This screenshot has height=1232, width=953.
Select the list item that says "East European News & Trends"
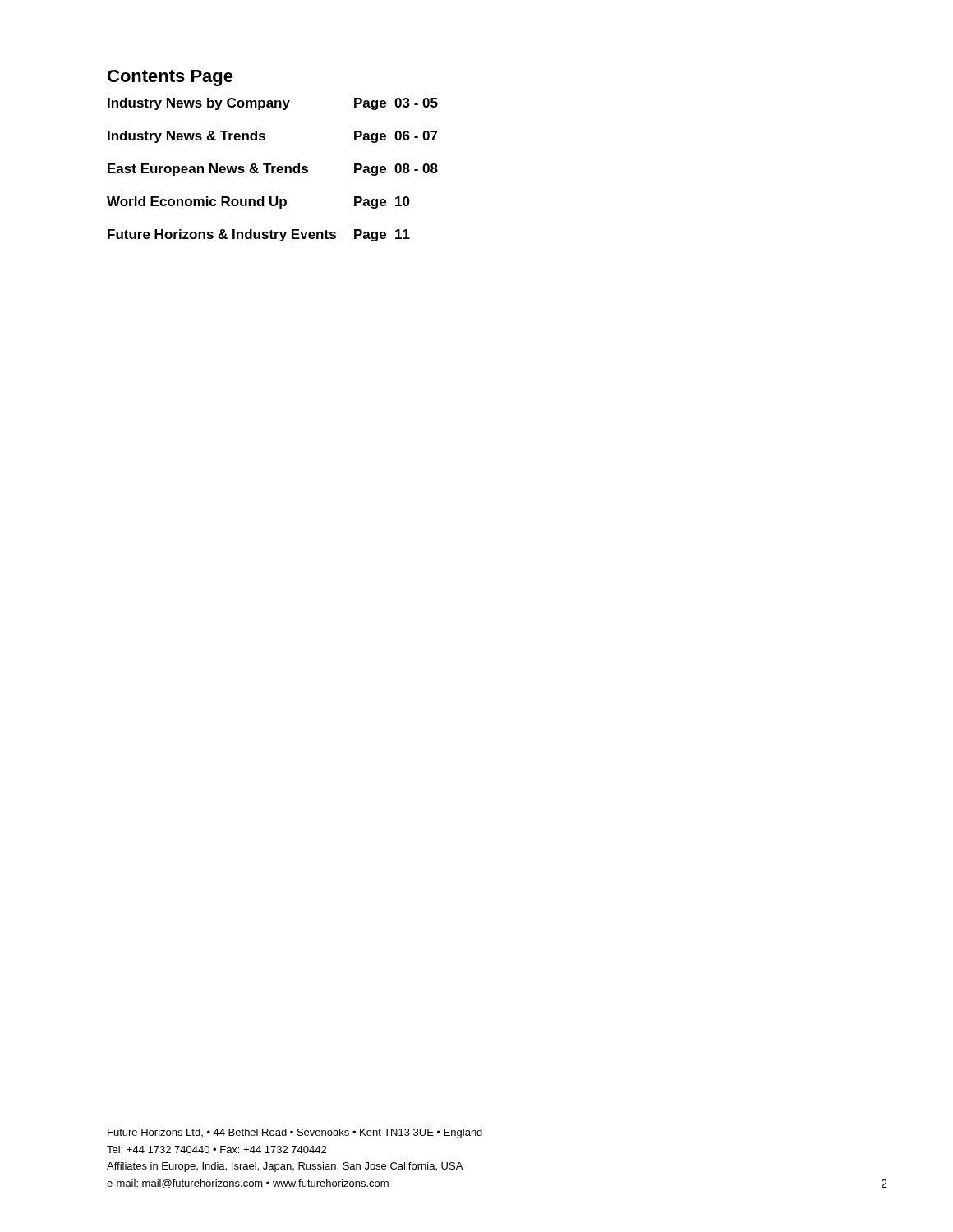[x=304, y=169]
